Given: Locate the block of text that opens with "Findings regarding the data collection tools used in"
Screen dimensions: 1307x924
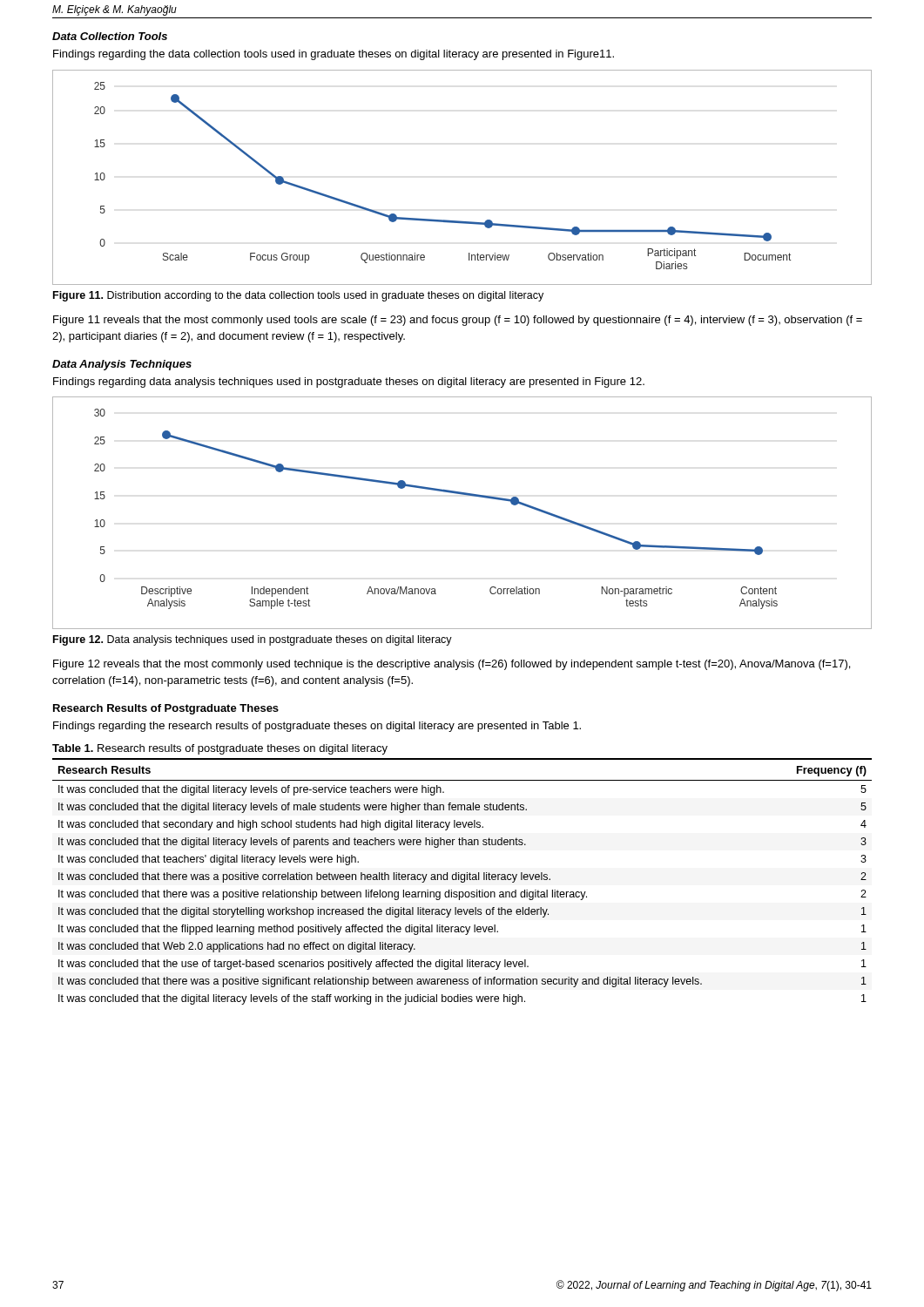Looking at the screenshot, I should [334, 54].
